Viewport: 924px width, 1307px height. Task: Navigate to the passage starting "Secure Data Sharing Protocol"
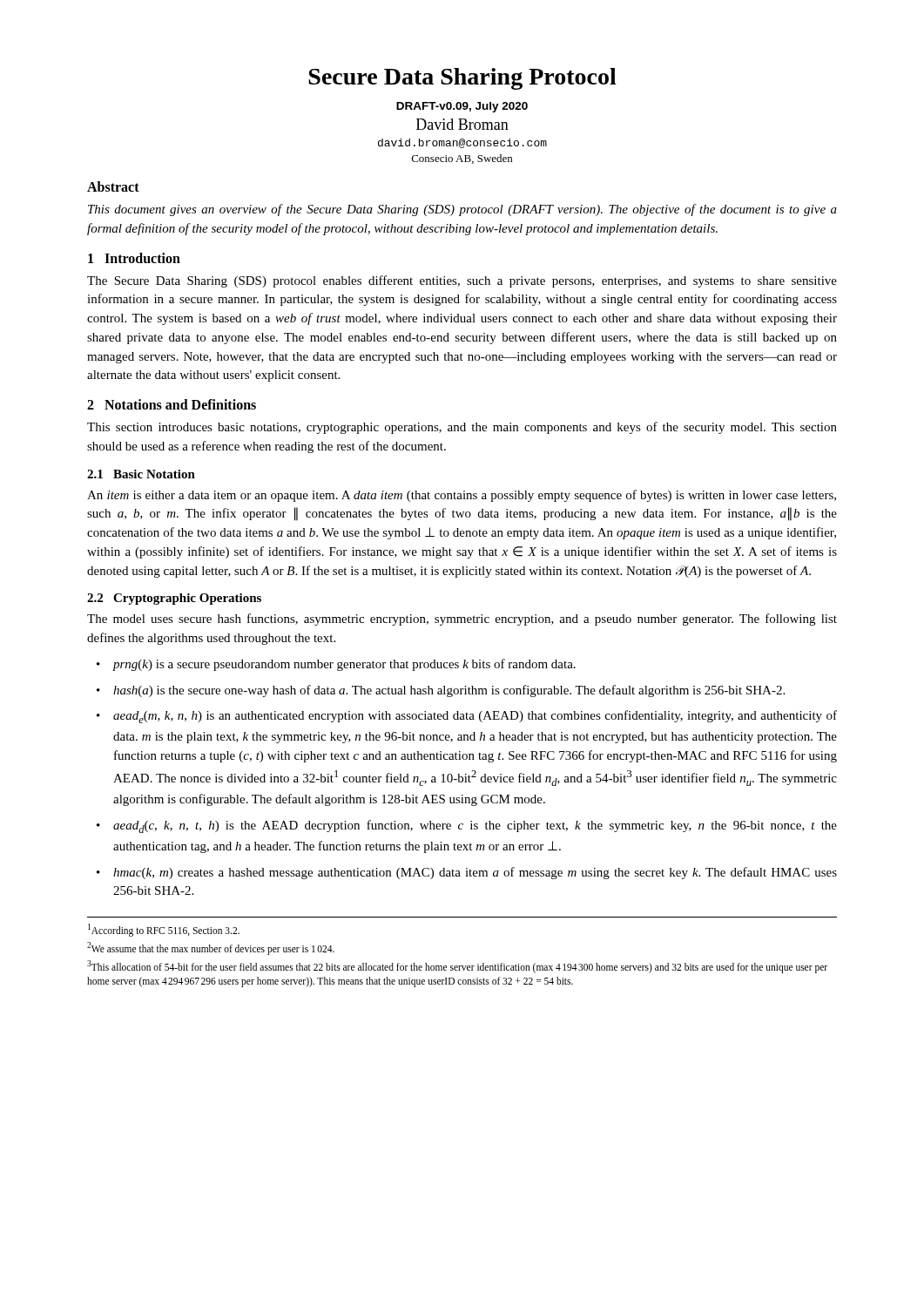(x=462, y=77)
